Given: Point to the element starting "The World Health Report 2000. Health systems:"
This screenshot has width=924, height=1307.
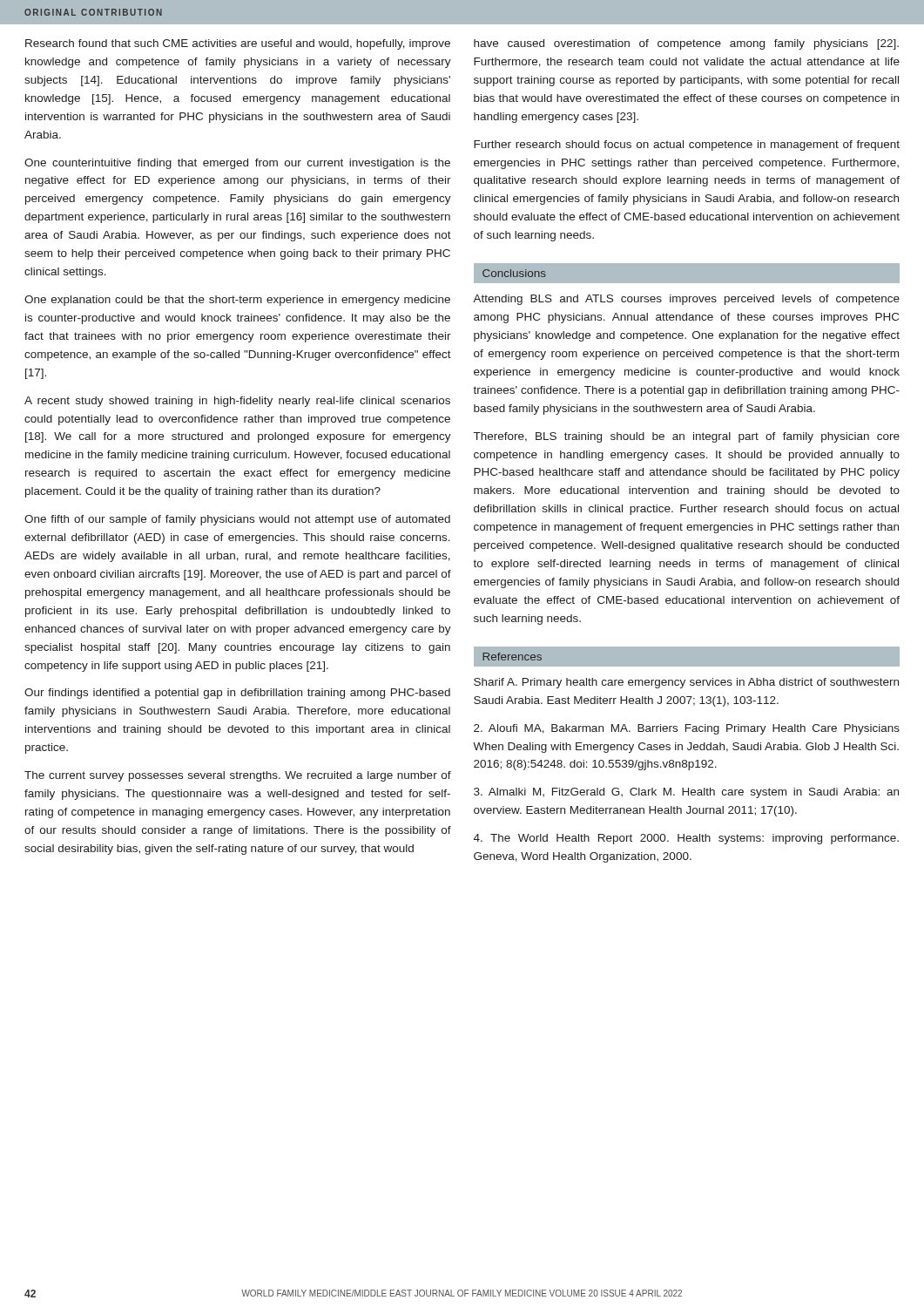Looking at the screenshot, I should tap(686, 847).
